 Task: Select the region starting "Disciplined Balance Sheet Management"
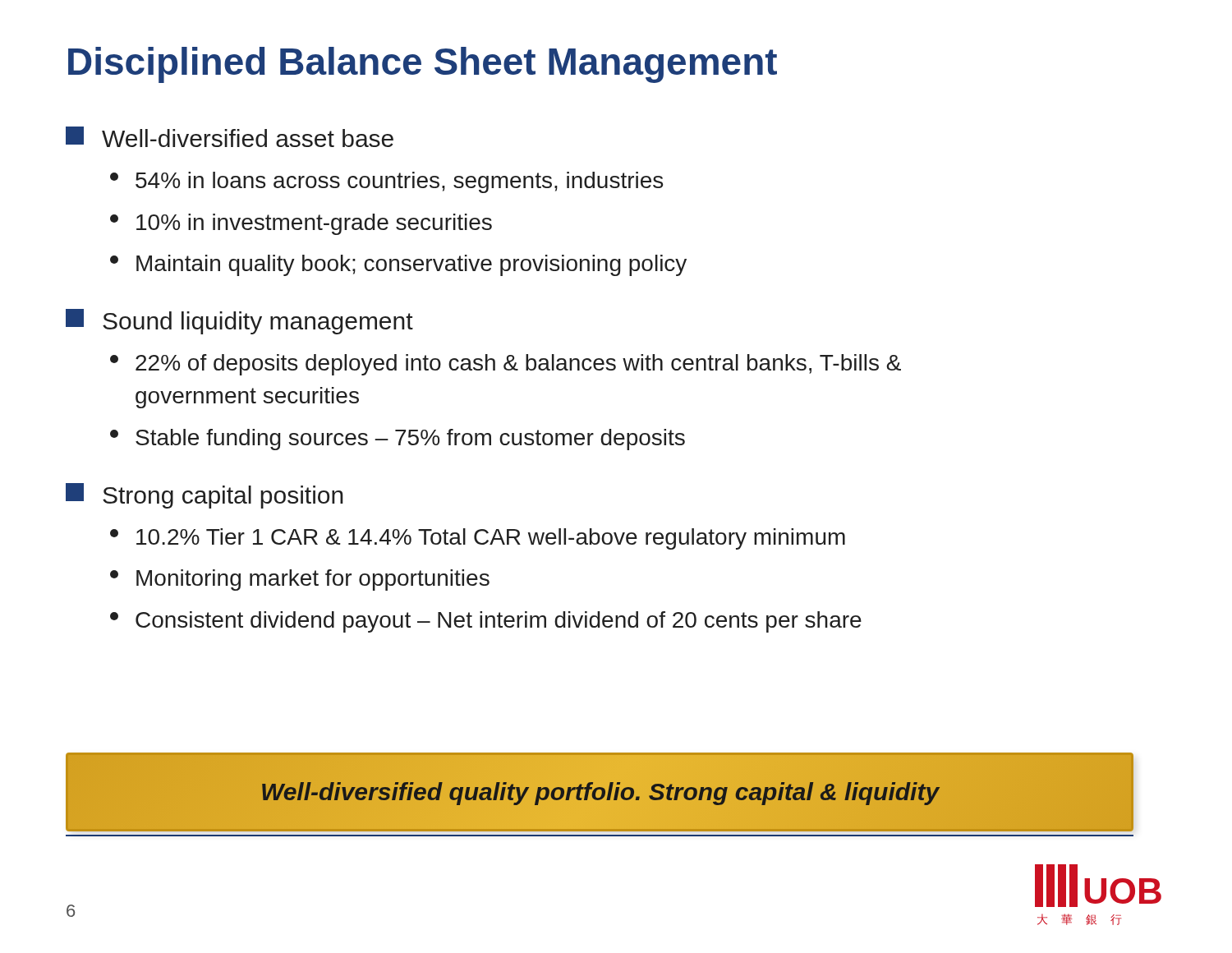click(x=422, y=62)
